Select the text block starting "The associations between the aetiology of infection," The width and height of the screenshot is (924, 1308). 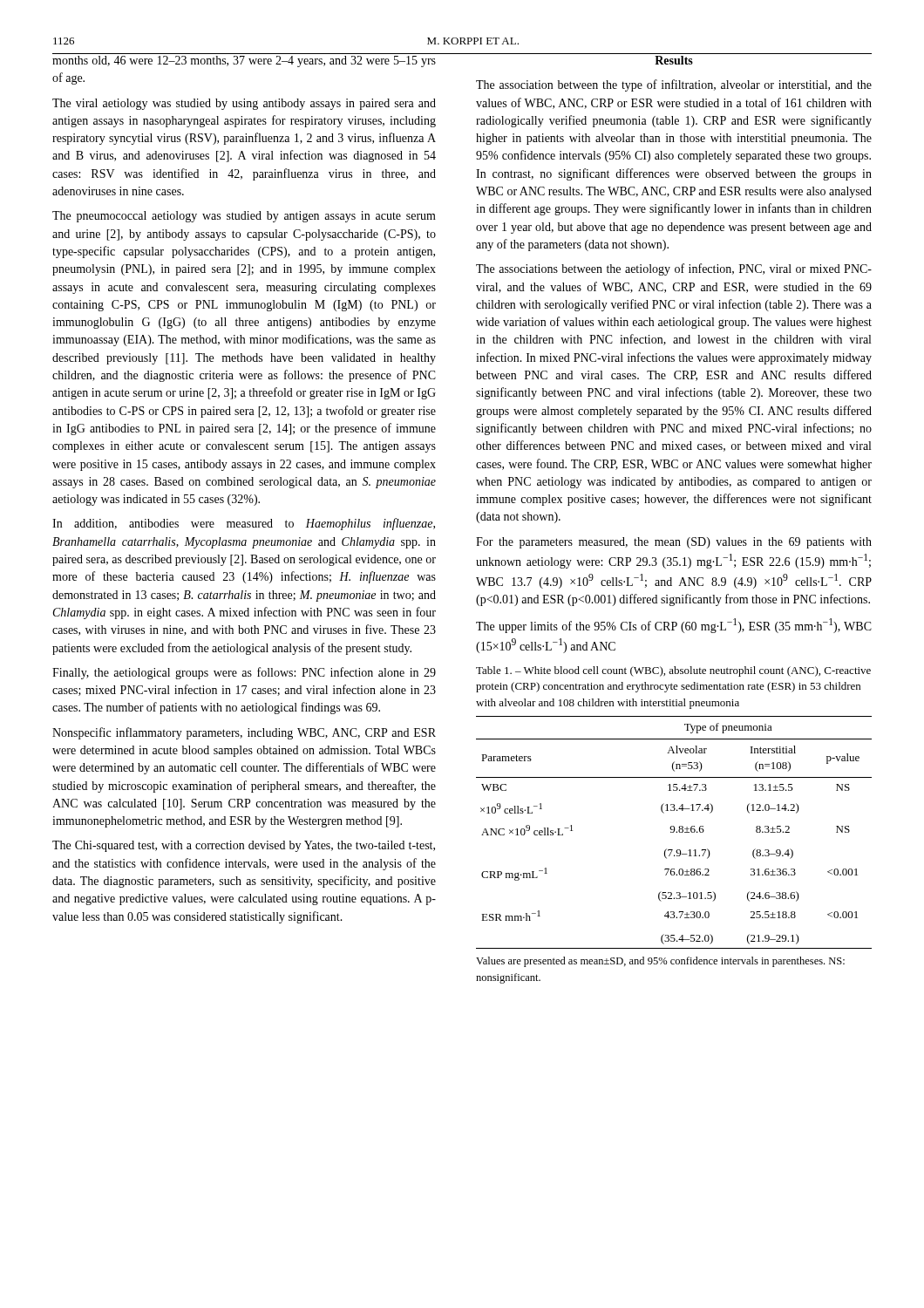pos(674,394)
